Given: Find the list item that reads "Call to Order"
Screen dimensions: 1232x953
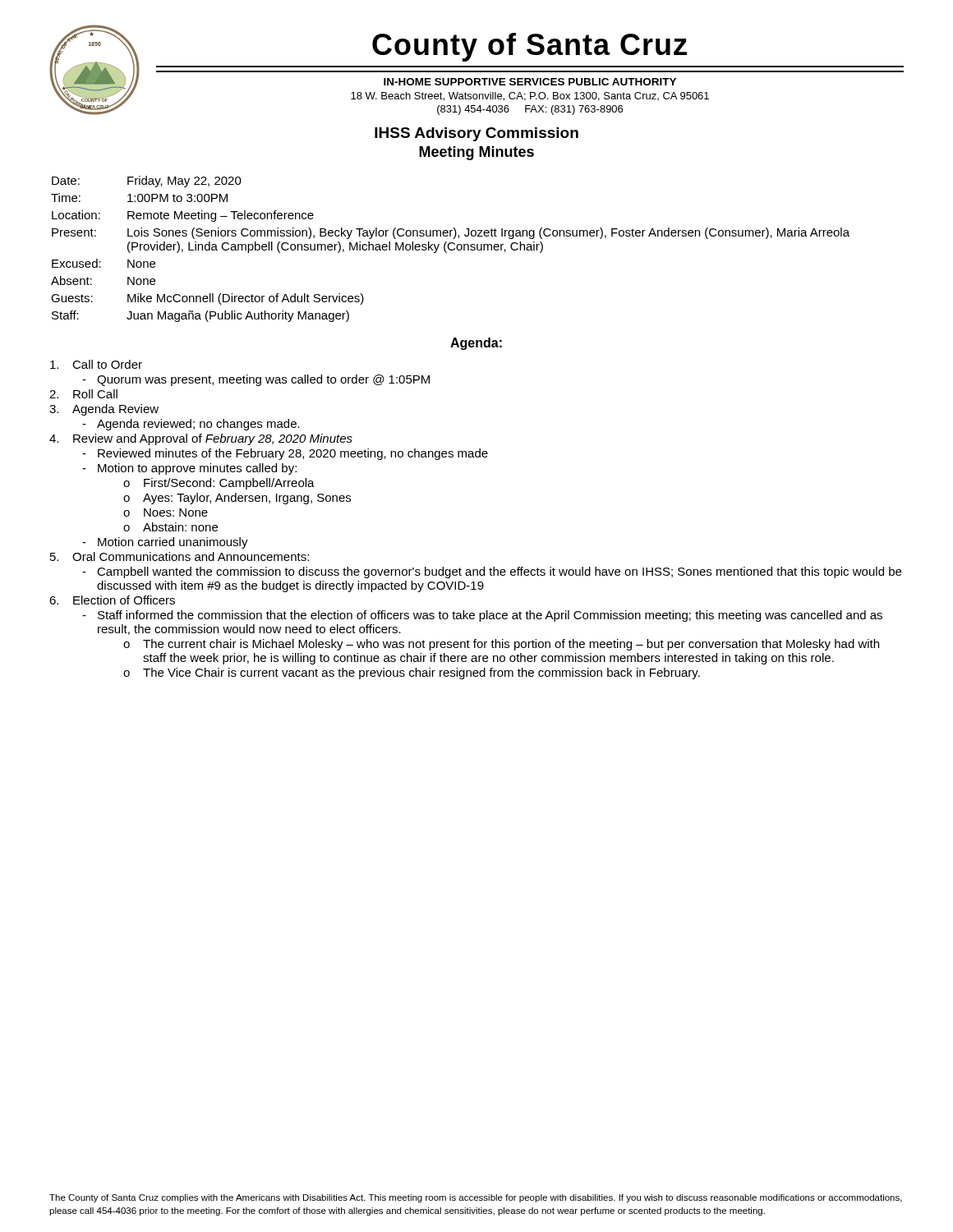Looking at the screenshot, I should pos(96,364).
